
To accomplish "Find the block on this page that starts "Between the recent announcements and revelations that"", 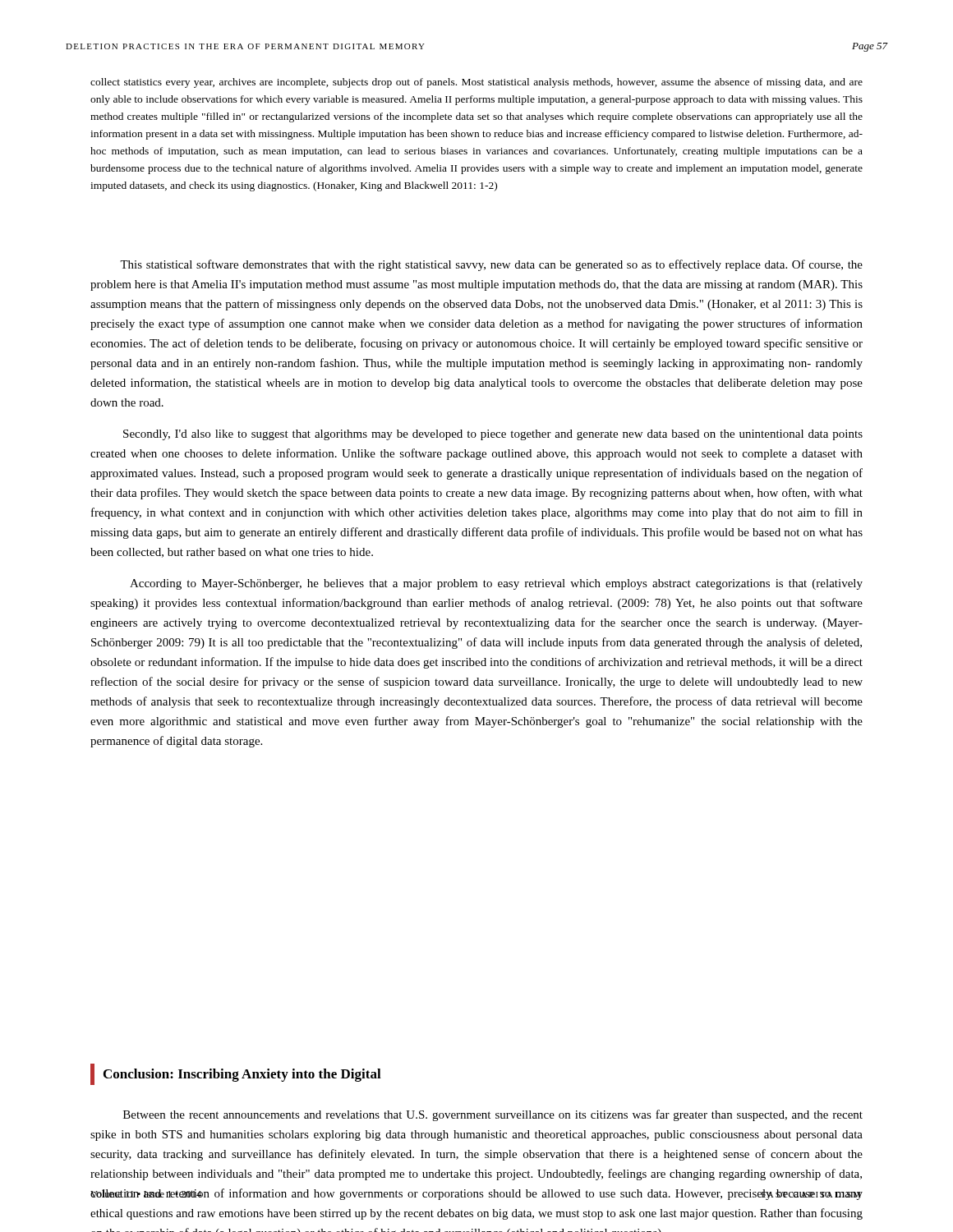I will pos(476,1168).
